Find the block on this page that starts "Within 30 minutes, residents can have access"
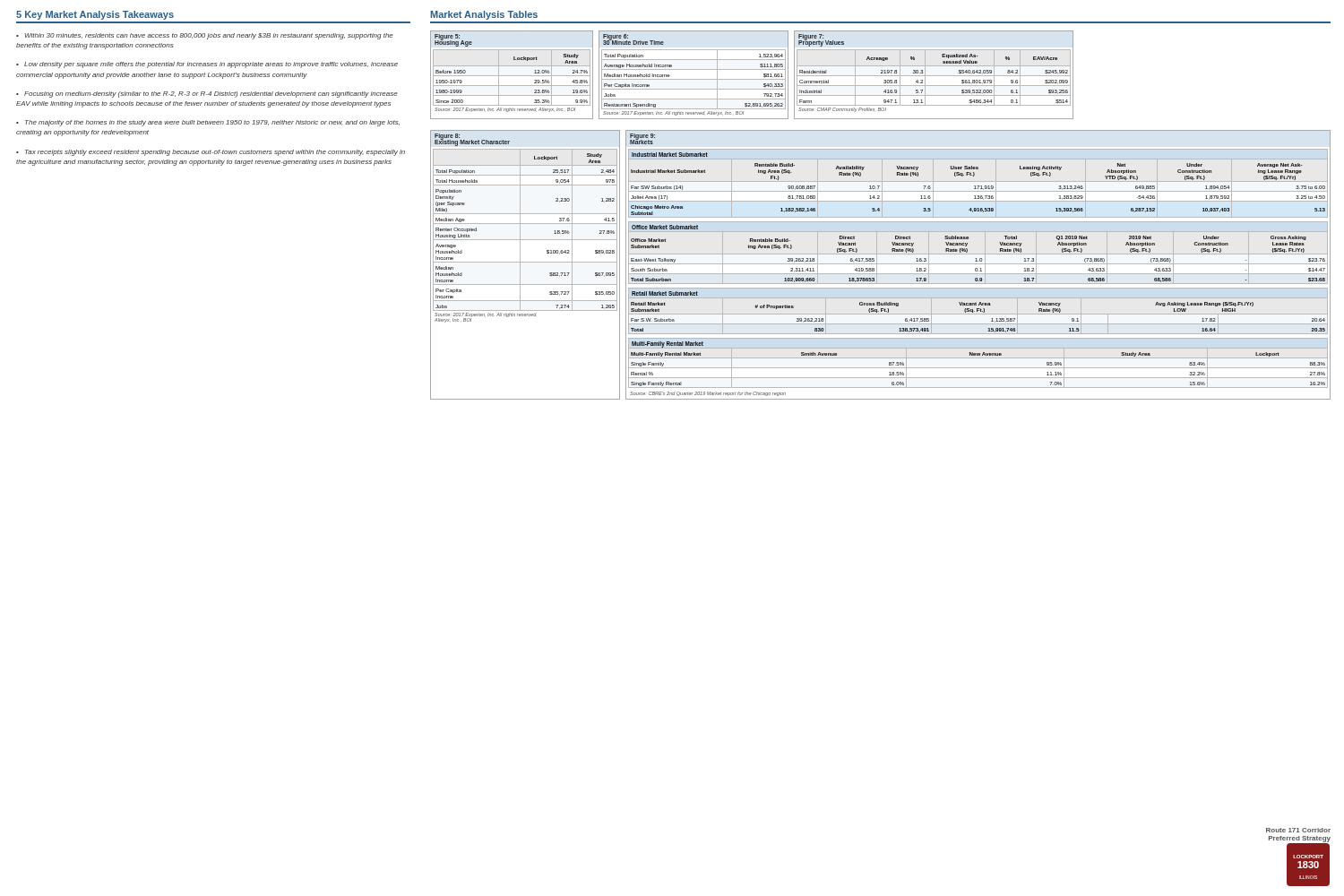 (x=205, y=40)
